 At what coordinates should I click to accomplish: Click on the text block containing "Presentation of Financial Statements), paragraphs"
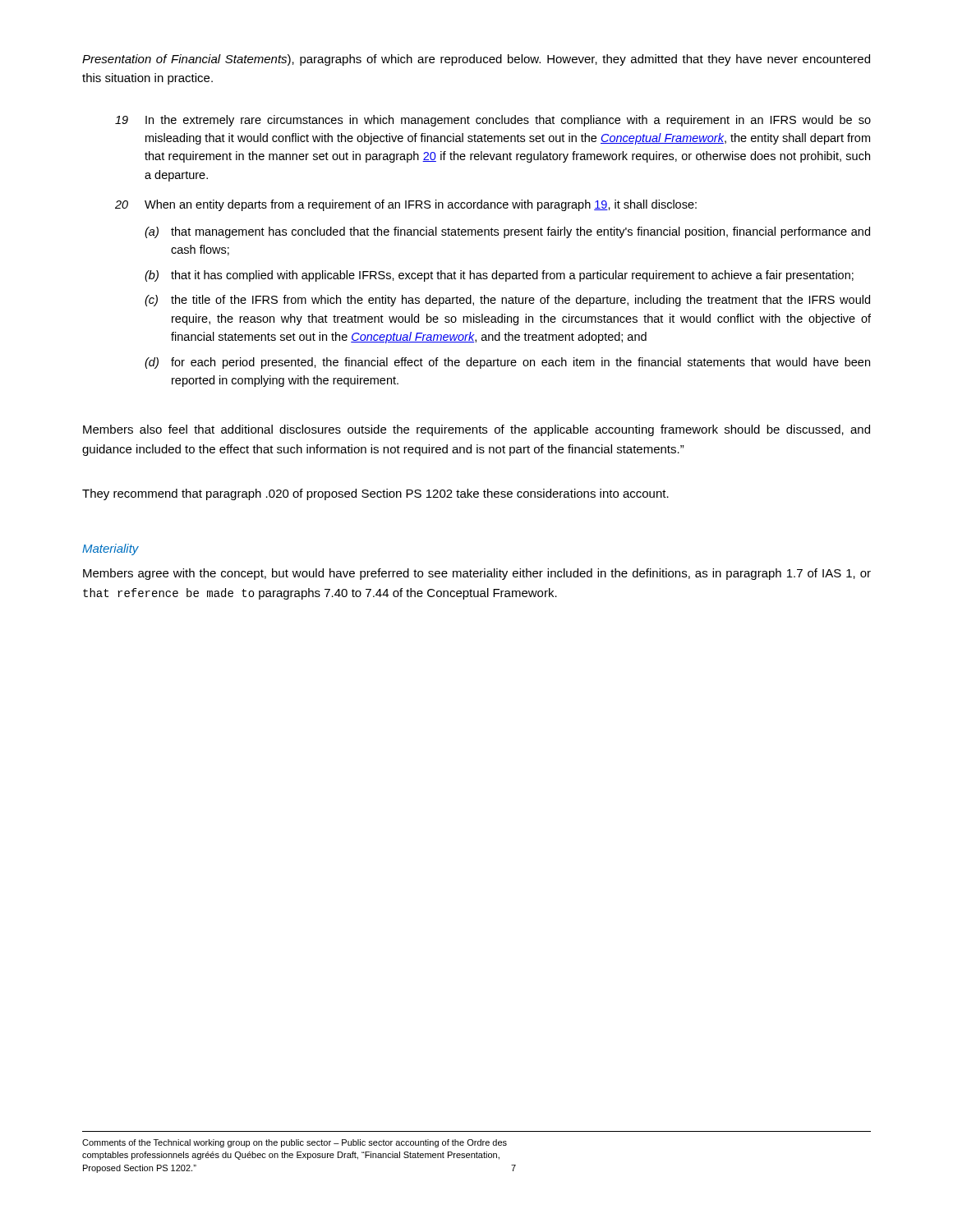(x=476, y=68)
